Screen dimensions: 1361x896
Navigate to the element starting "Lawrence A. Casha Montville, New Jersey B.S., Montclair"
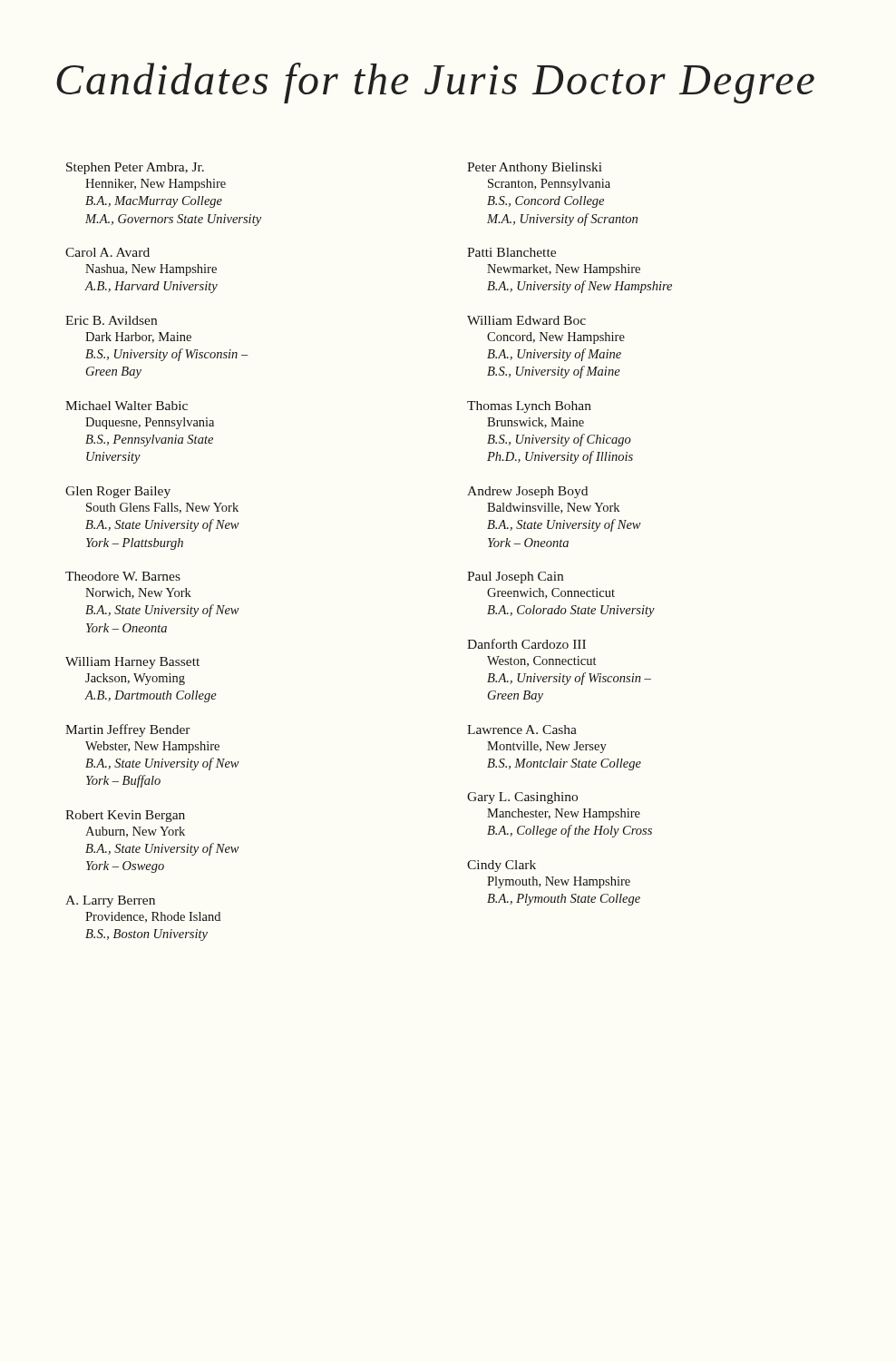point(522,729)
